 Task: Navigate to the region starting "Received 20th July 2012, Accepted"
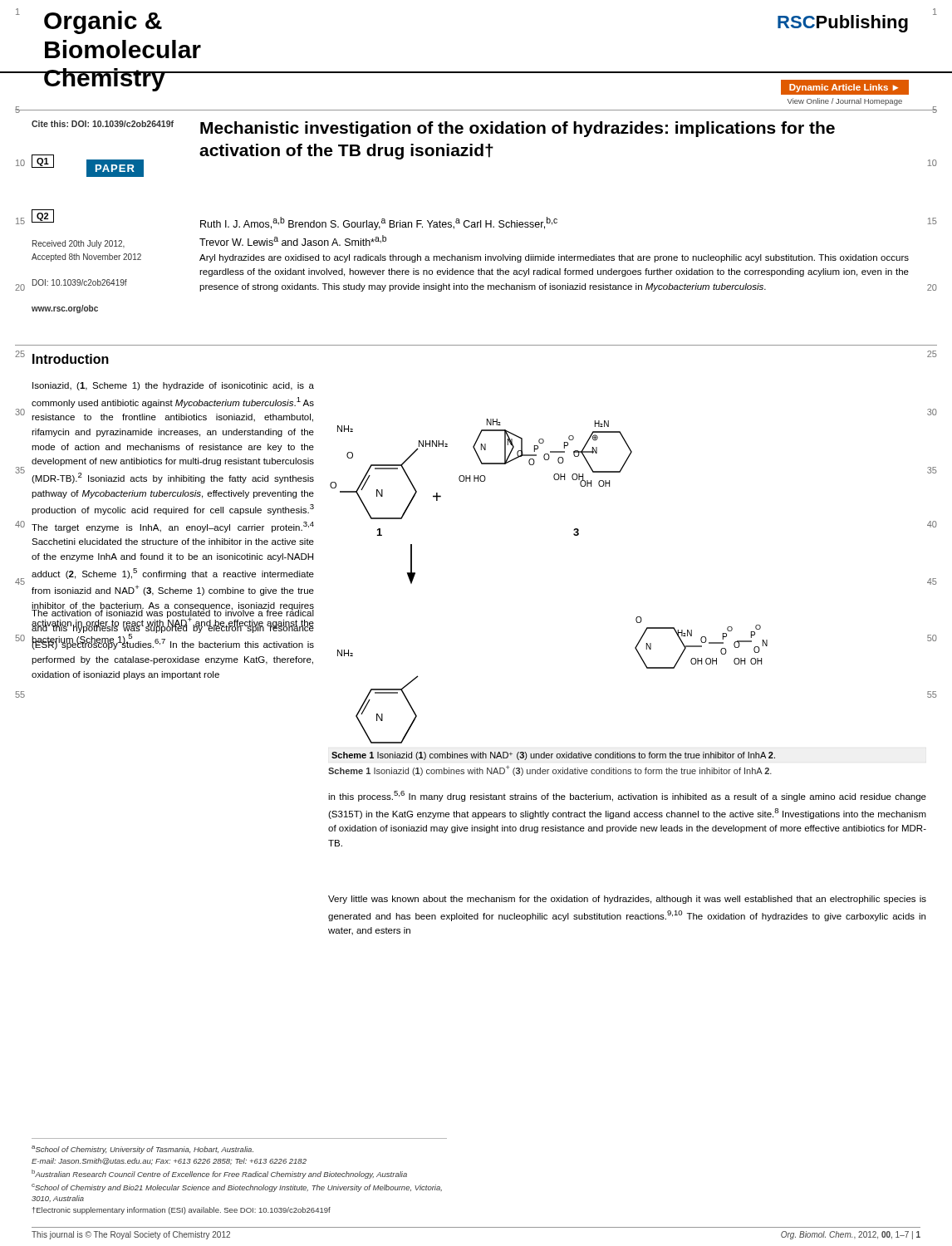click(87, 276)
